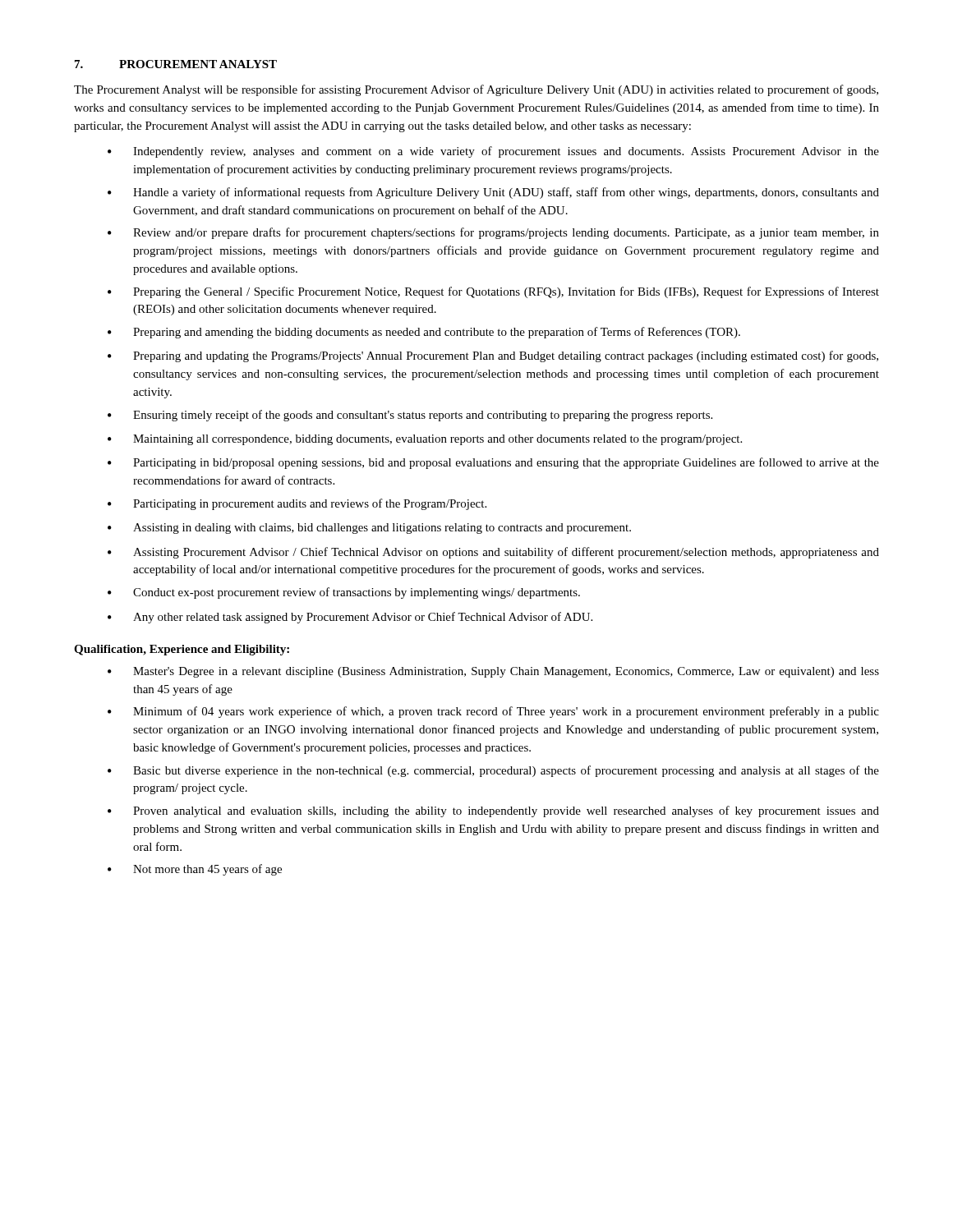Click the passage that begins "The Procurement Analyst"
This screenshot has width=953, height=1232.
pyautogui.click(x=476, y=107)
